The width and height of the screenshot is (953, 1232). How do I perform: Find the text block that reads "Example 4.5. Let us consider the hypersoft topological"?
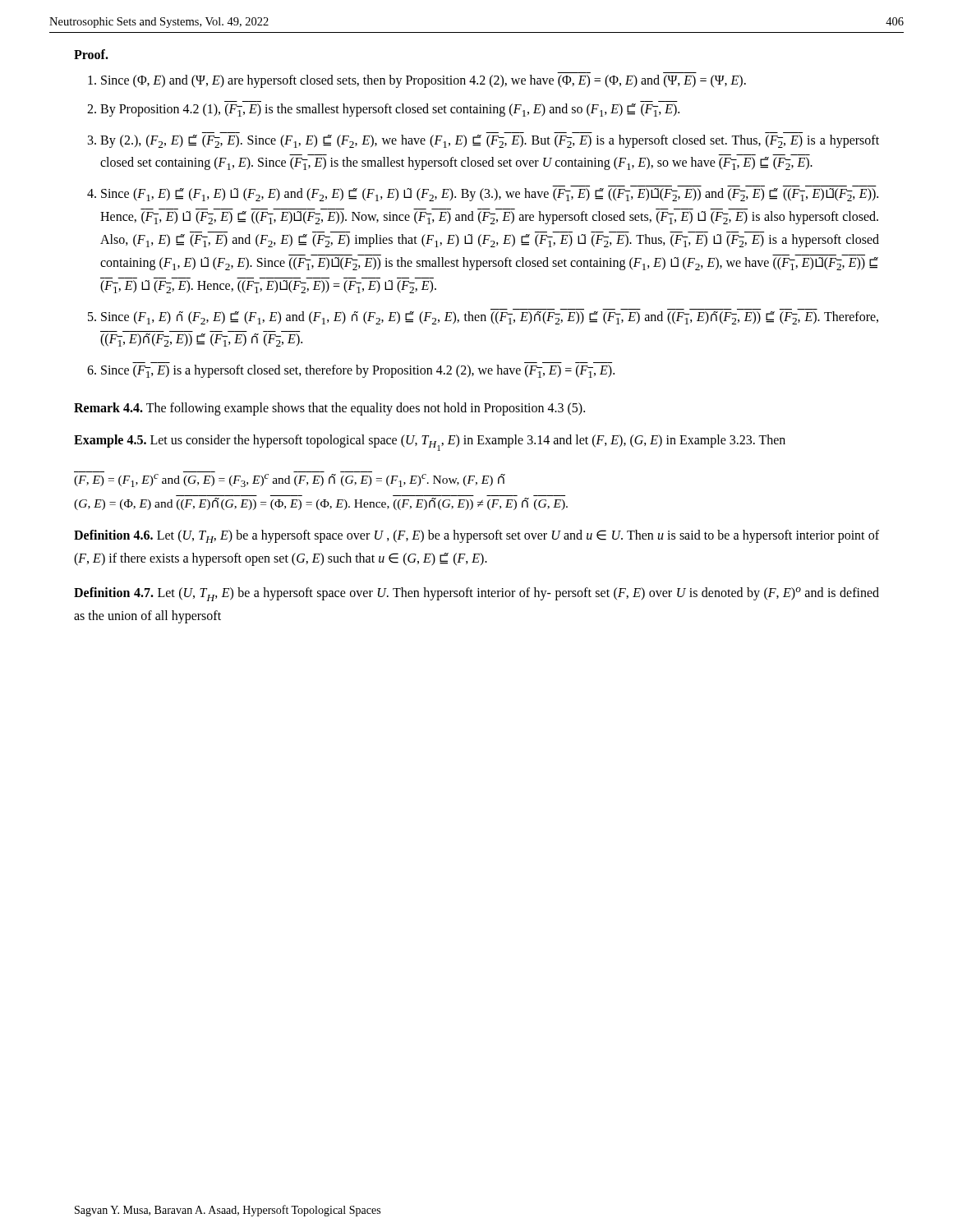[430, 442]
